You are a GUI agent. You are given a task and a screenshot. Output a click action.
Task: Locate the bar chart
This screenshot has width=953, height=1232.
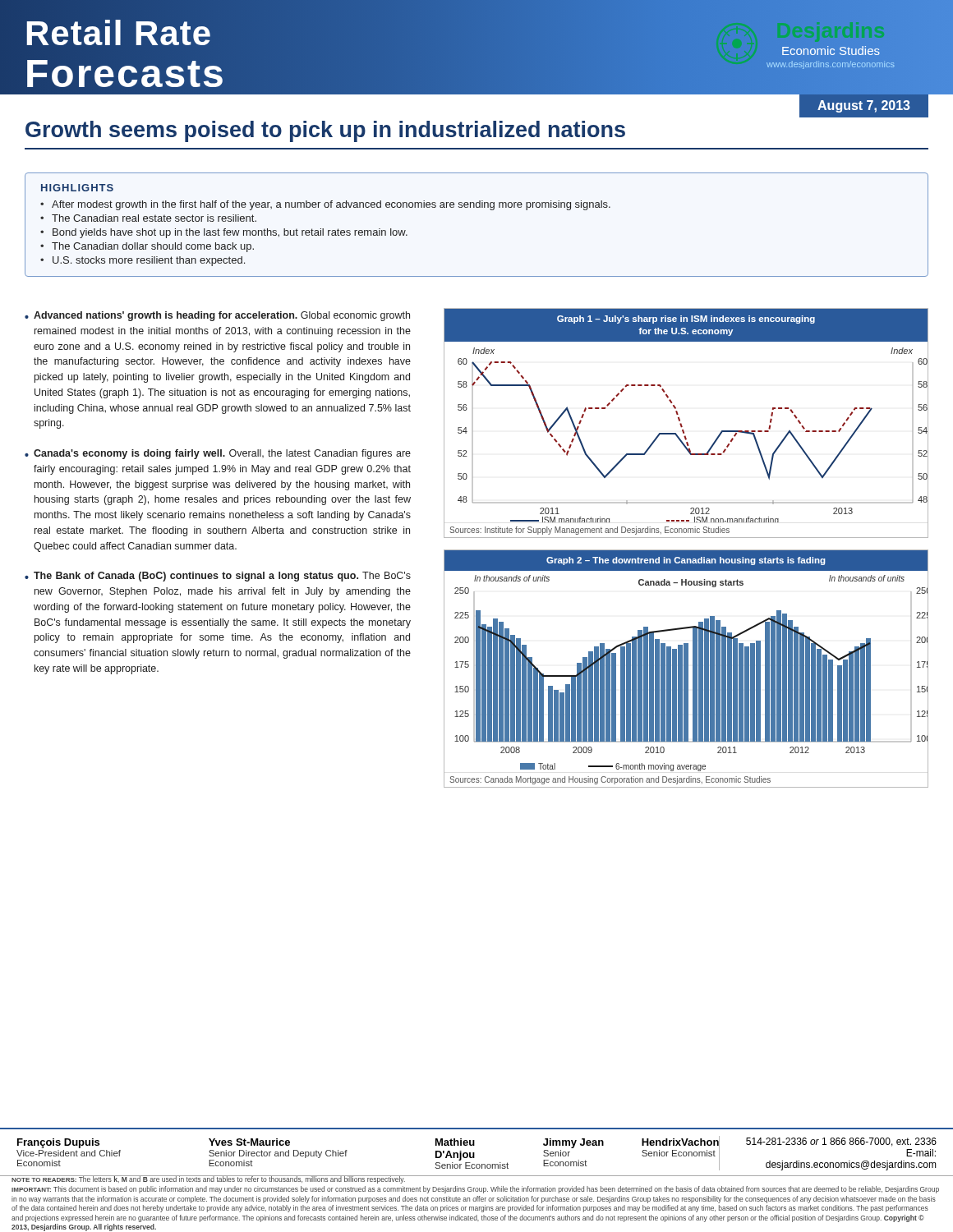click(686, 668)
